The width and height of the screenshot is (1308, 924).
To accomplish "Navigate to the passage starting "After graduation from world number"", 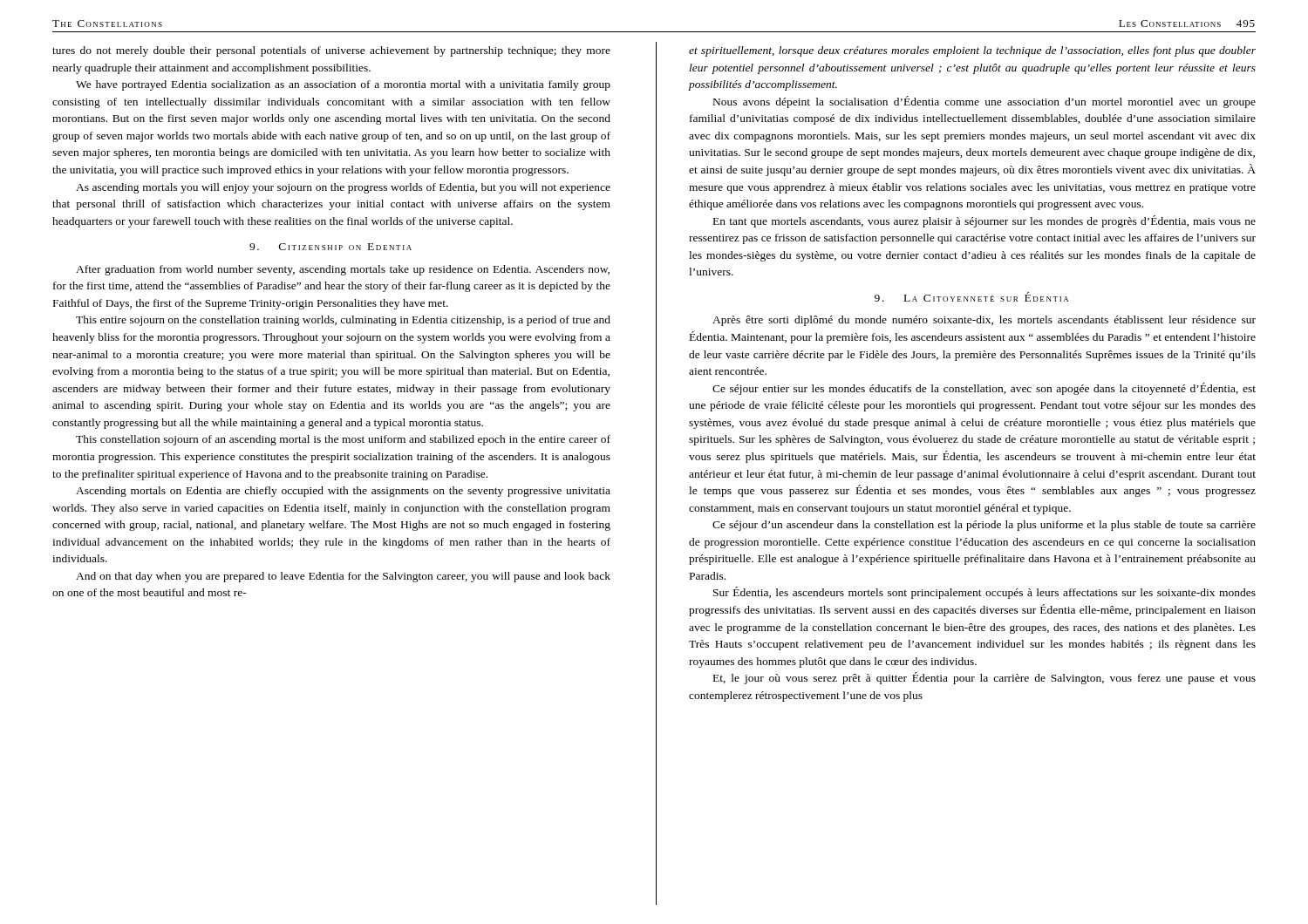I will [331, 286].
